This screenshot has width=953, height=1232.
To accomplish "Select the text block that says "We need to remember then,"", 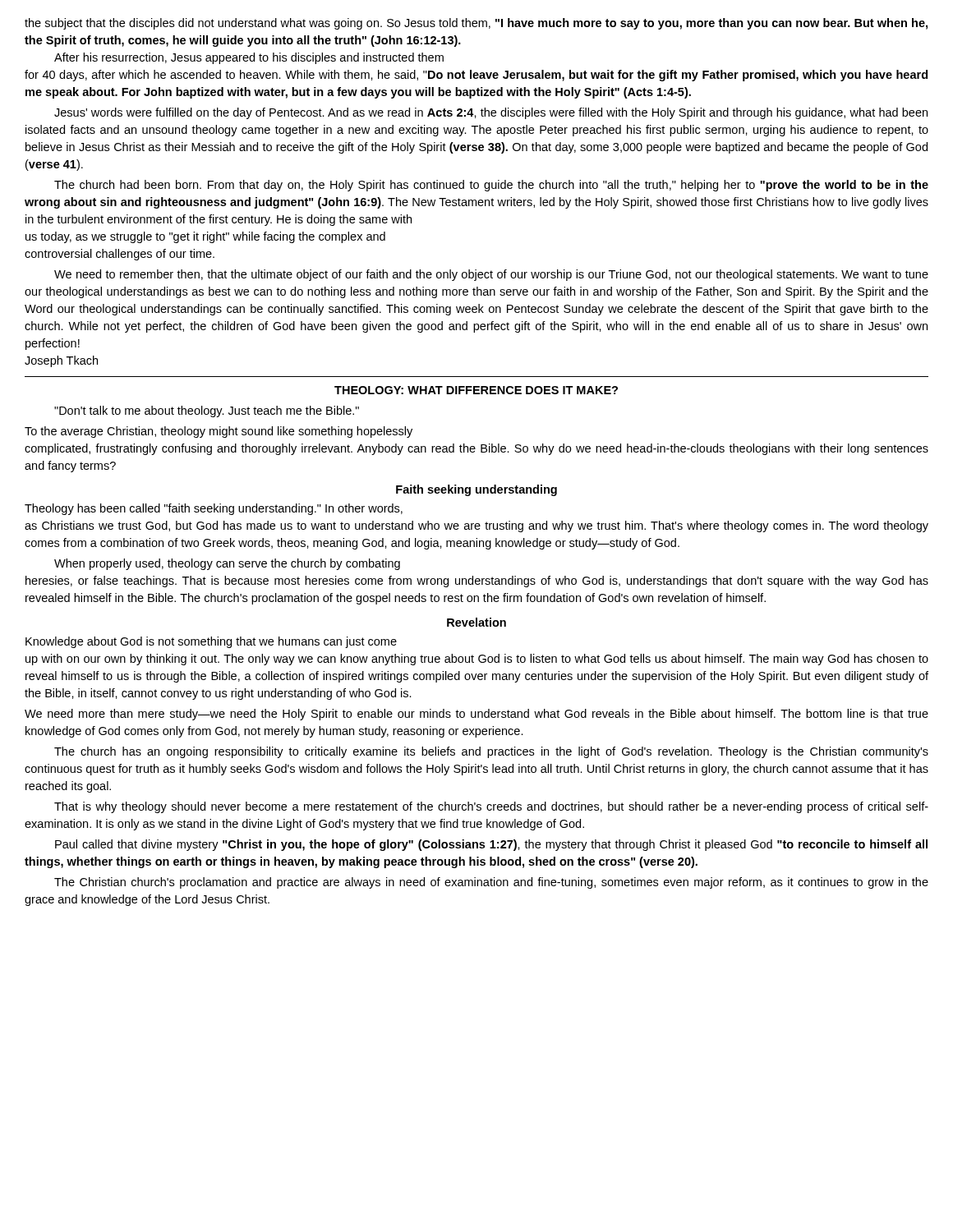I will (476, 318).
